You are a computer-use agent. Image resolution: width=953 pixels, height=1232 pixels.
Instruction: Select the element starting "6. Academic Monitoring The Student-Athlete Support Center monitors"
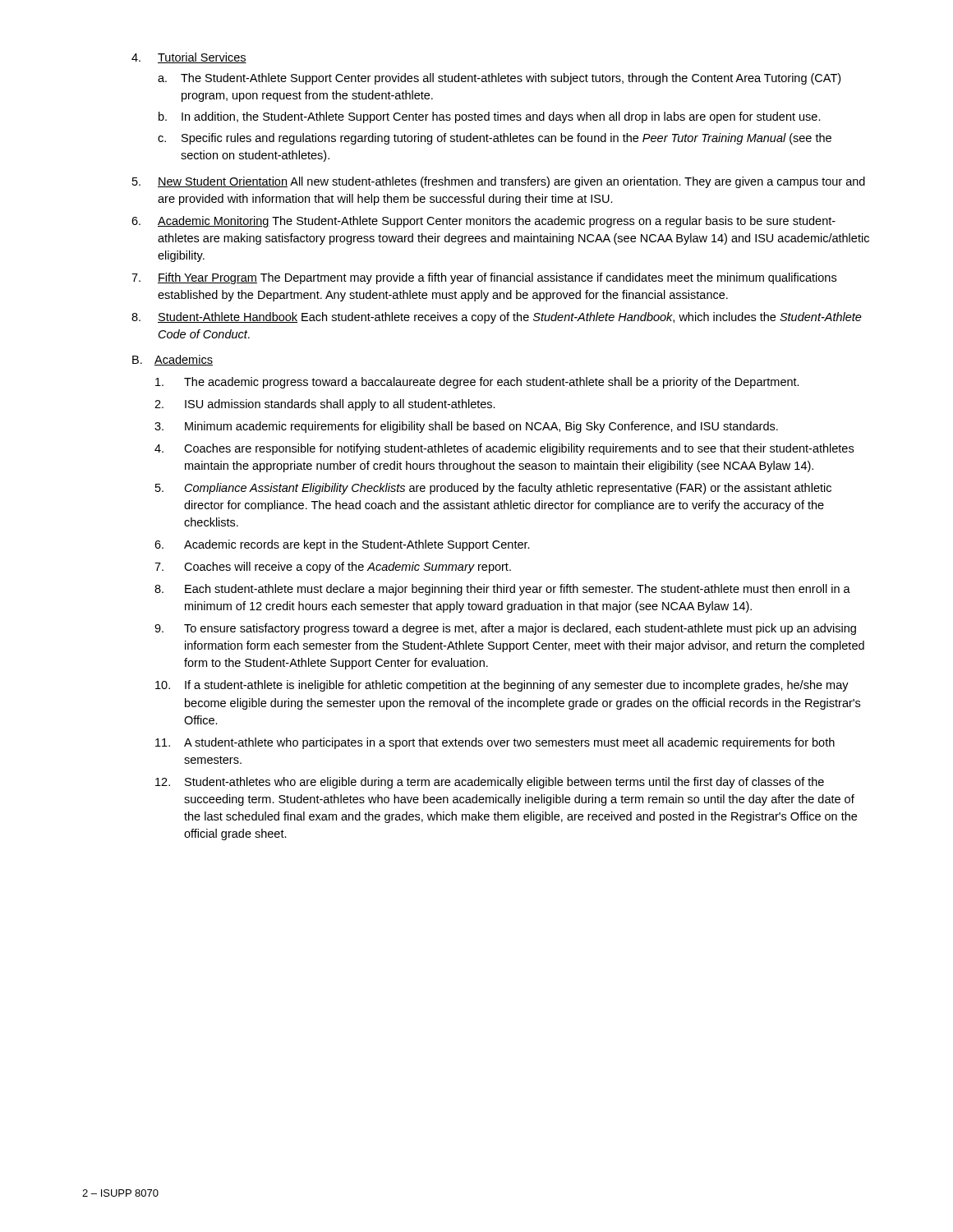(501, 239)
